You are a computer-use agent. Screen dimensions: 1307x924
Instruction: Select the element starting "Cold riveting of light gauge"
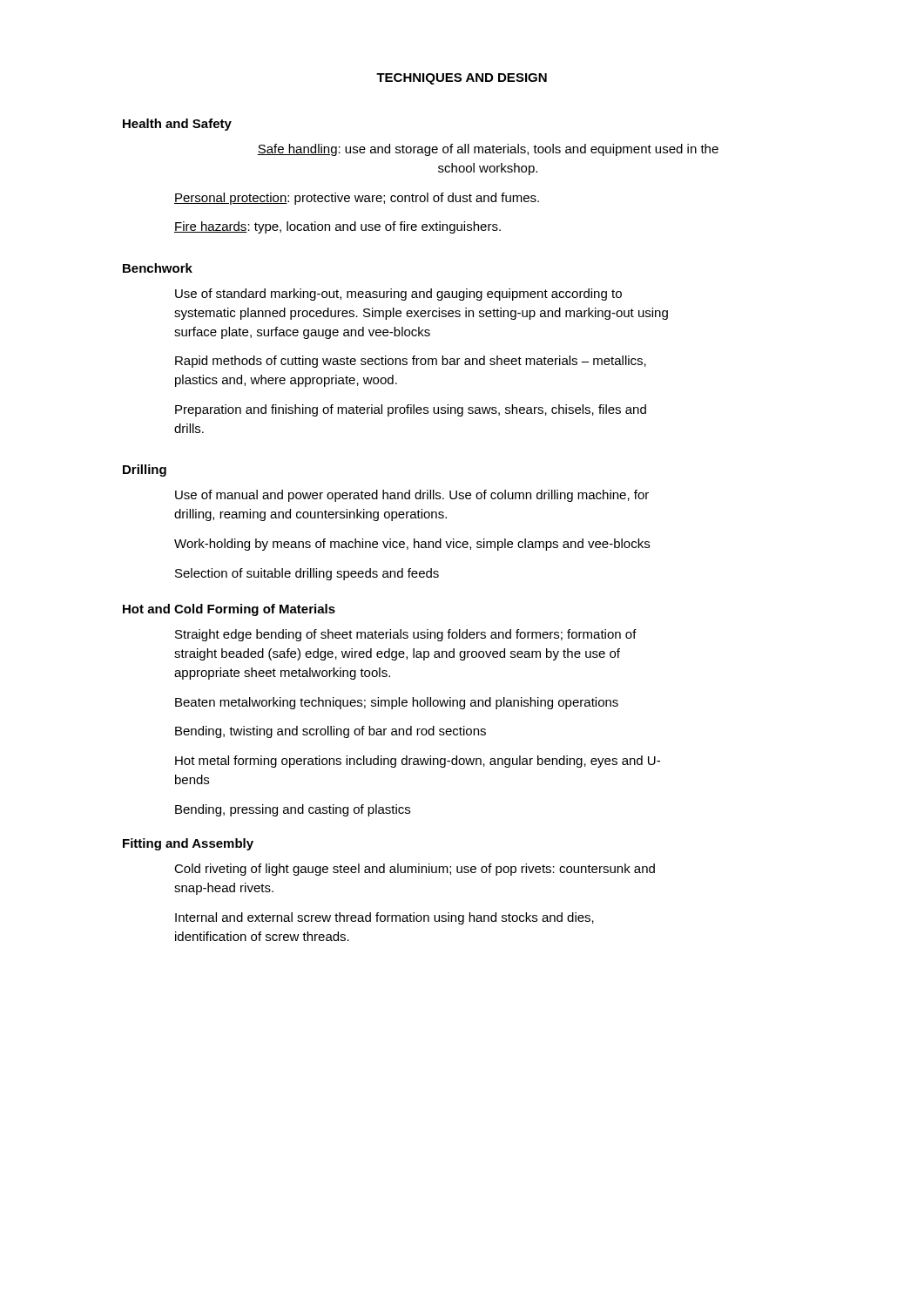(x=415, y=878)
